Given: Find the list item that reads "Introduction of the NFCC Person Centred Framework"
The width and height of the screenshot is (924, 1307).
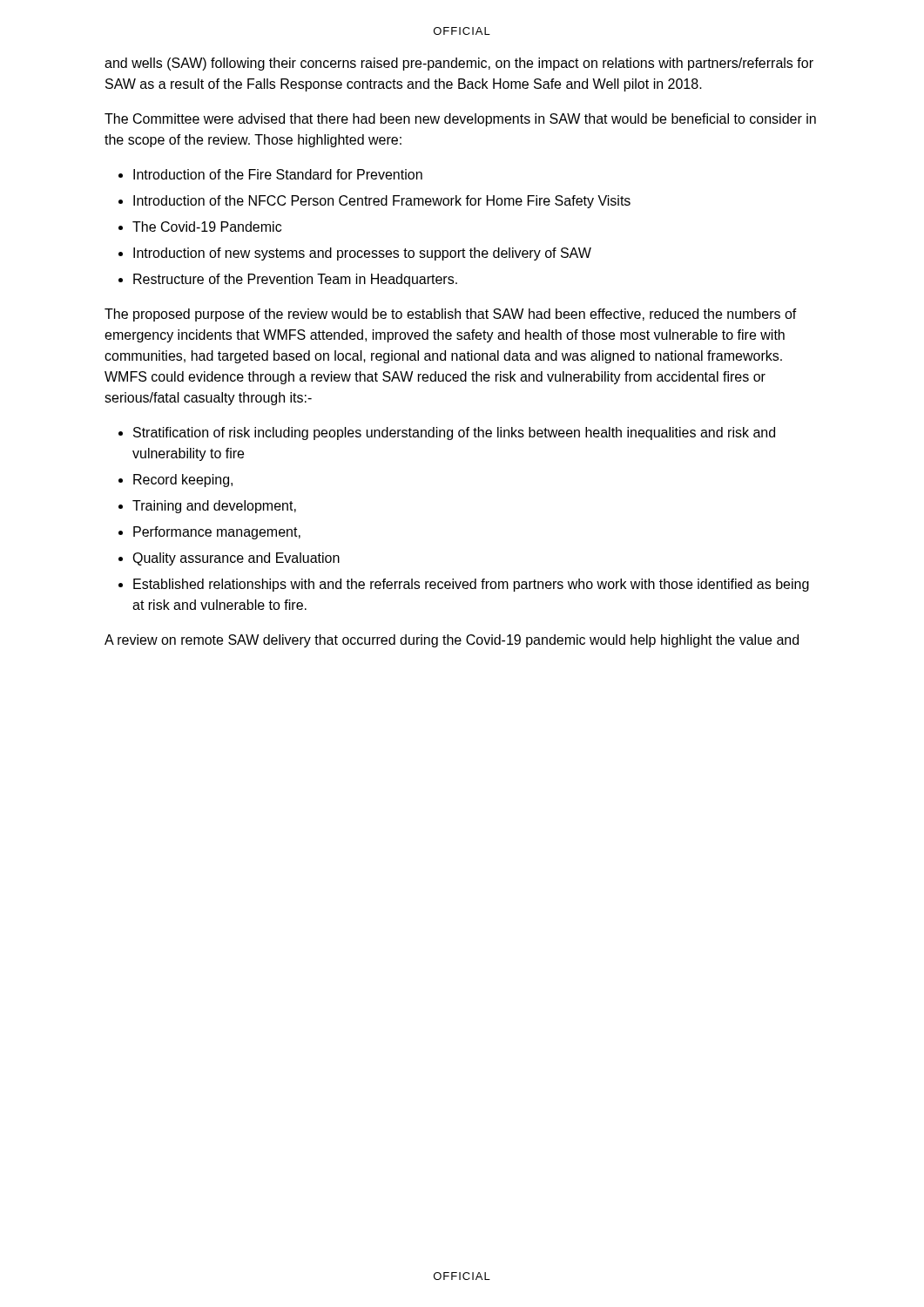Looking at the screenshot, I should tap(382, 201).
